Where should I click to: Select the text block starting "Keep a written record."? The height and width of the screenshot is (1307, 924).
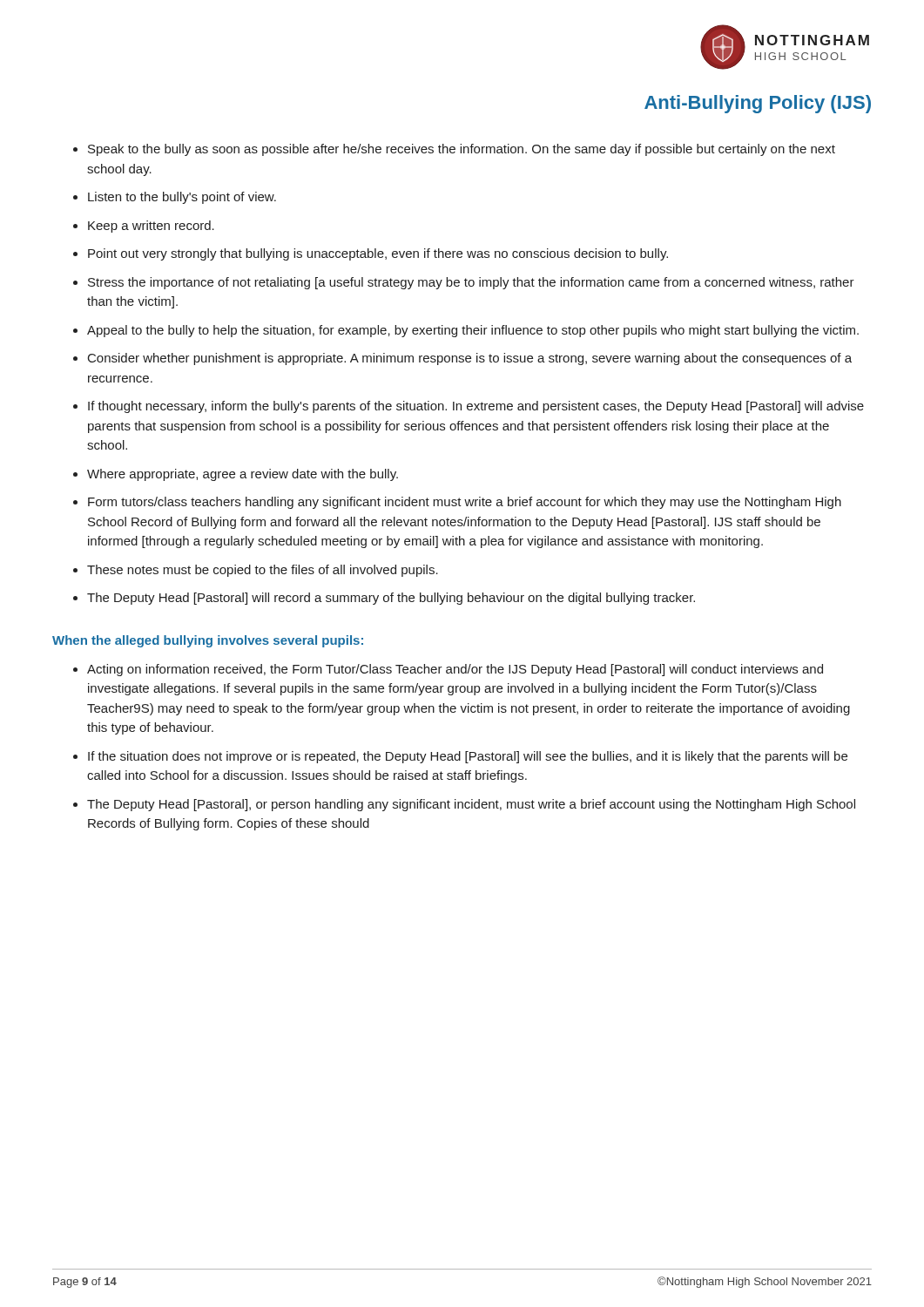(151, 225)
